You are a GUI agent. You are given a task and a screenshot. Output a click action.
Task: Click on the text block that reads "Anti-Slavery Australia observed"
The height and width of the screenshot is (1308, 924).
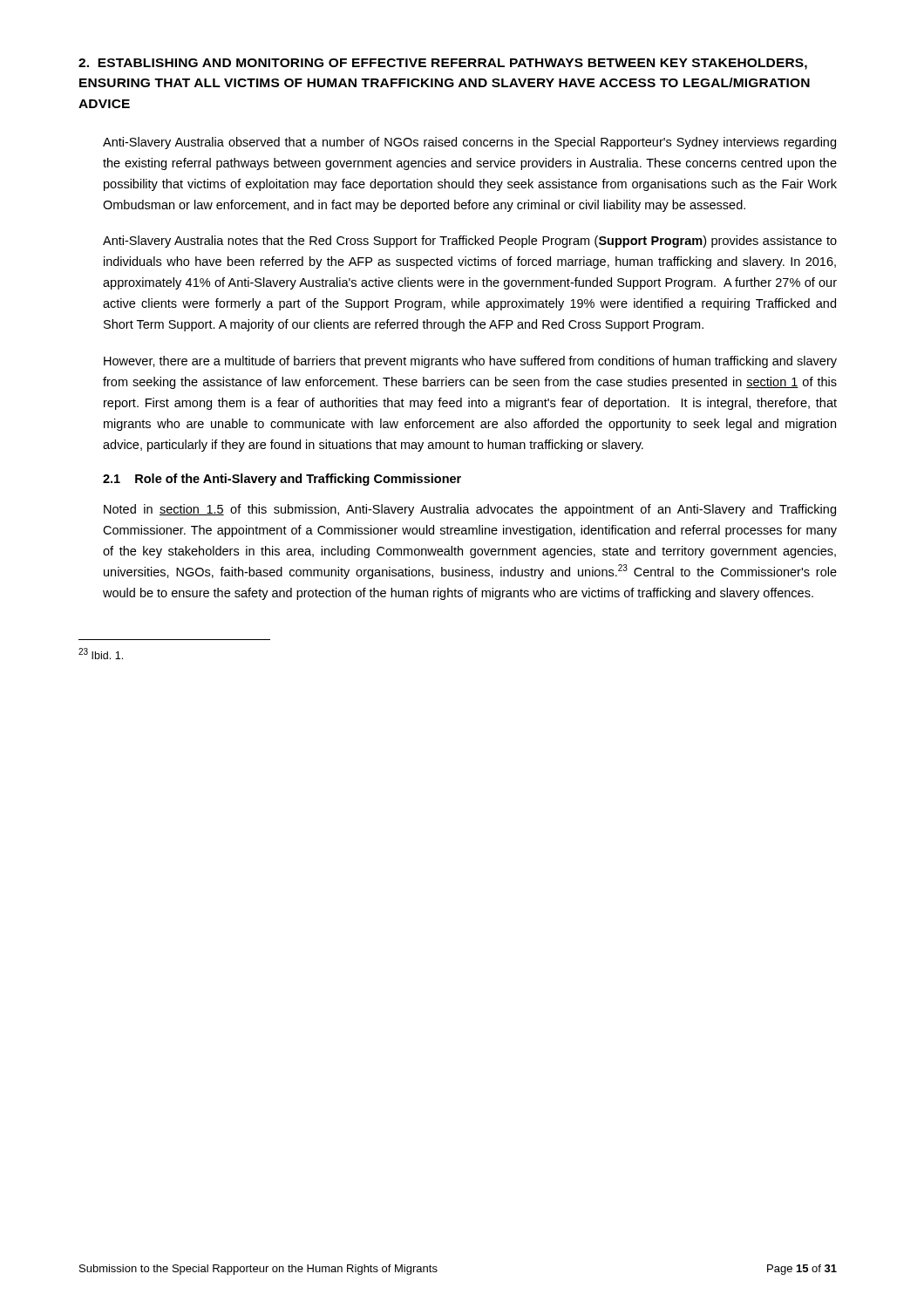[x=470, y=173]
